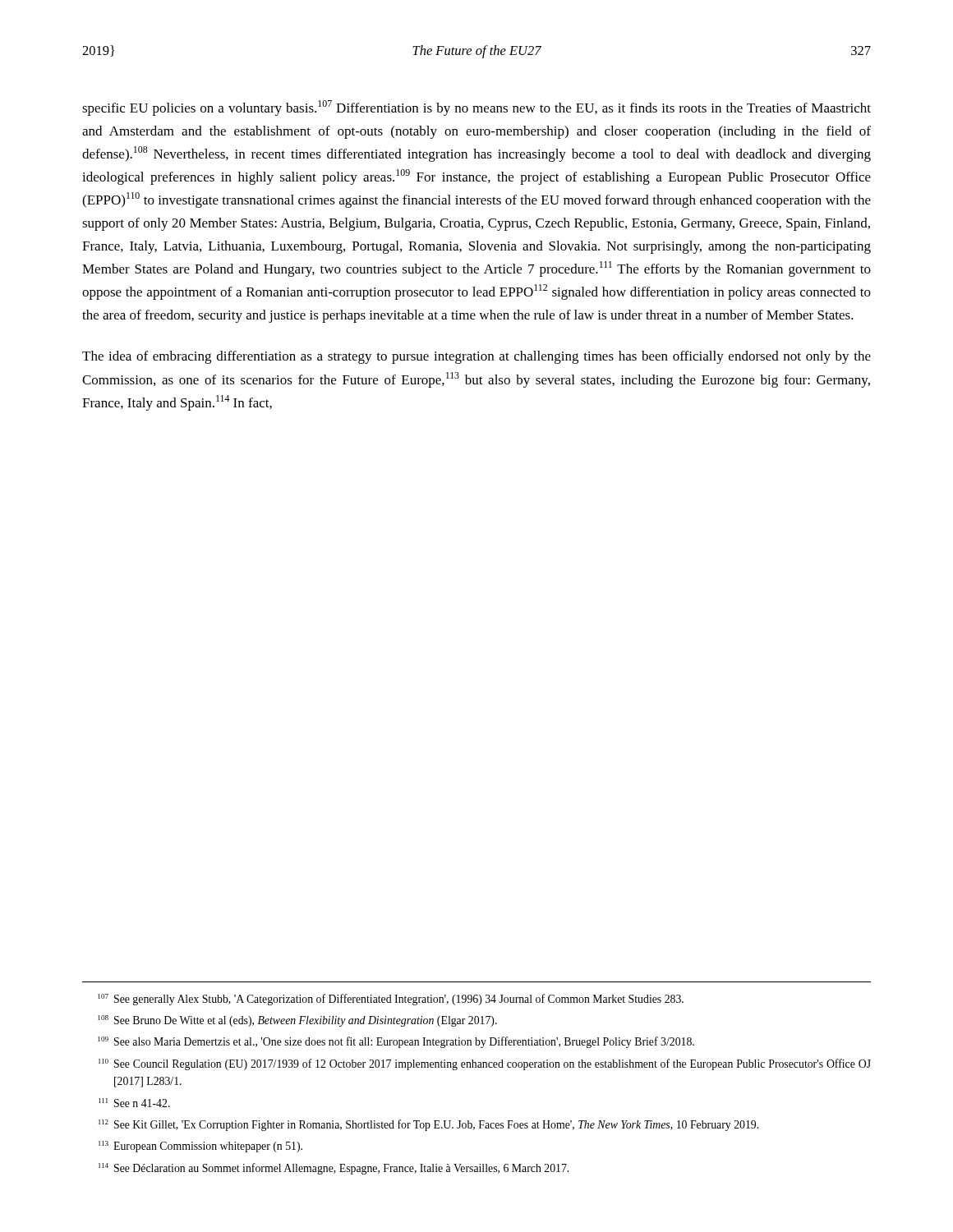
Task: Where is the passage that starts "114 See Déclaration au Sommet informel"?
Action: pyautogui.click(x=476, y=1168)
